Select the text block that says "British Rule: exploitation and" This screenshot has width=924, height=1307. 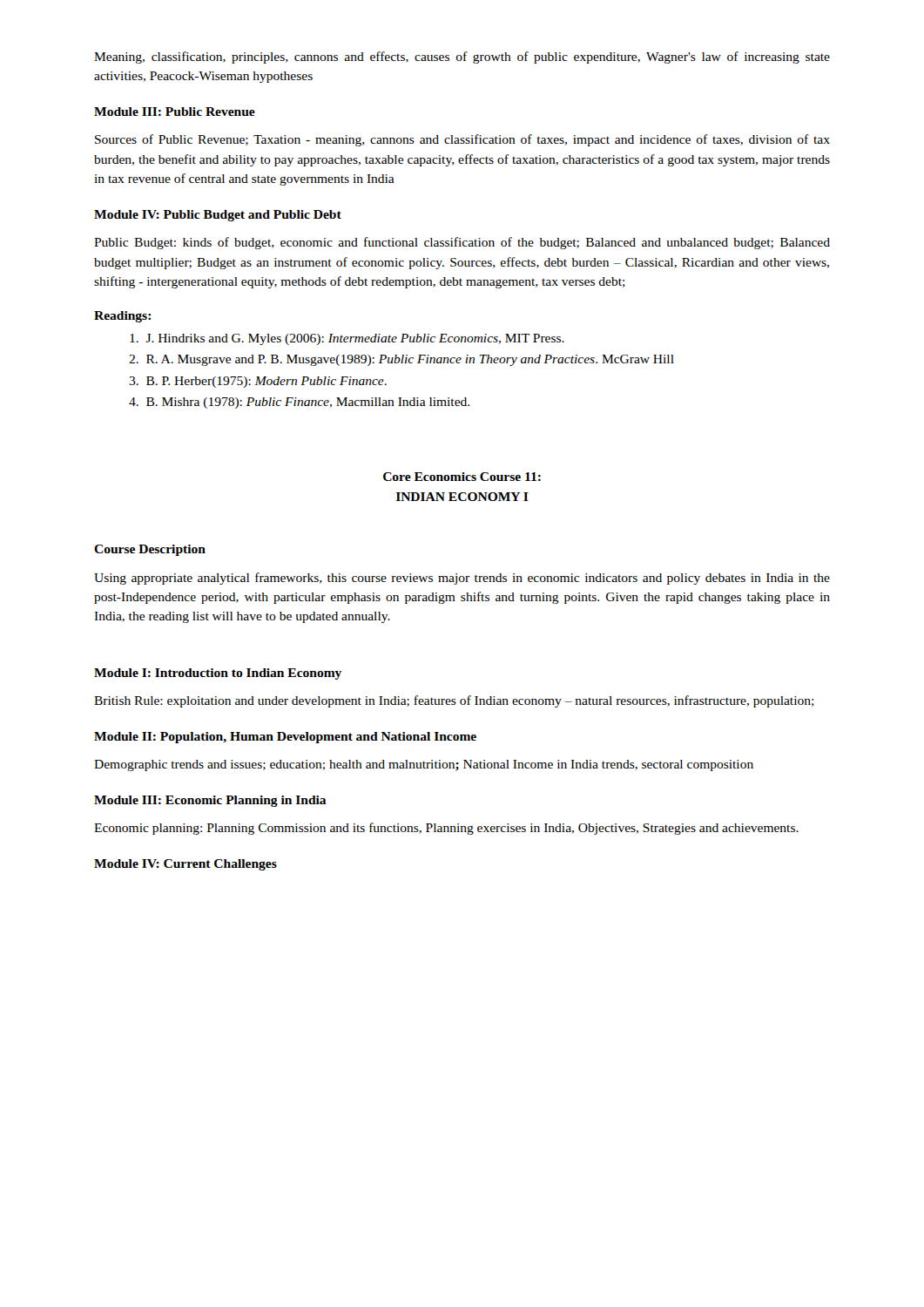454,700
